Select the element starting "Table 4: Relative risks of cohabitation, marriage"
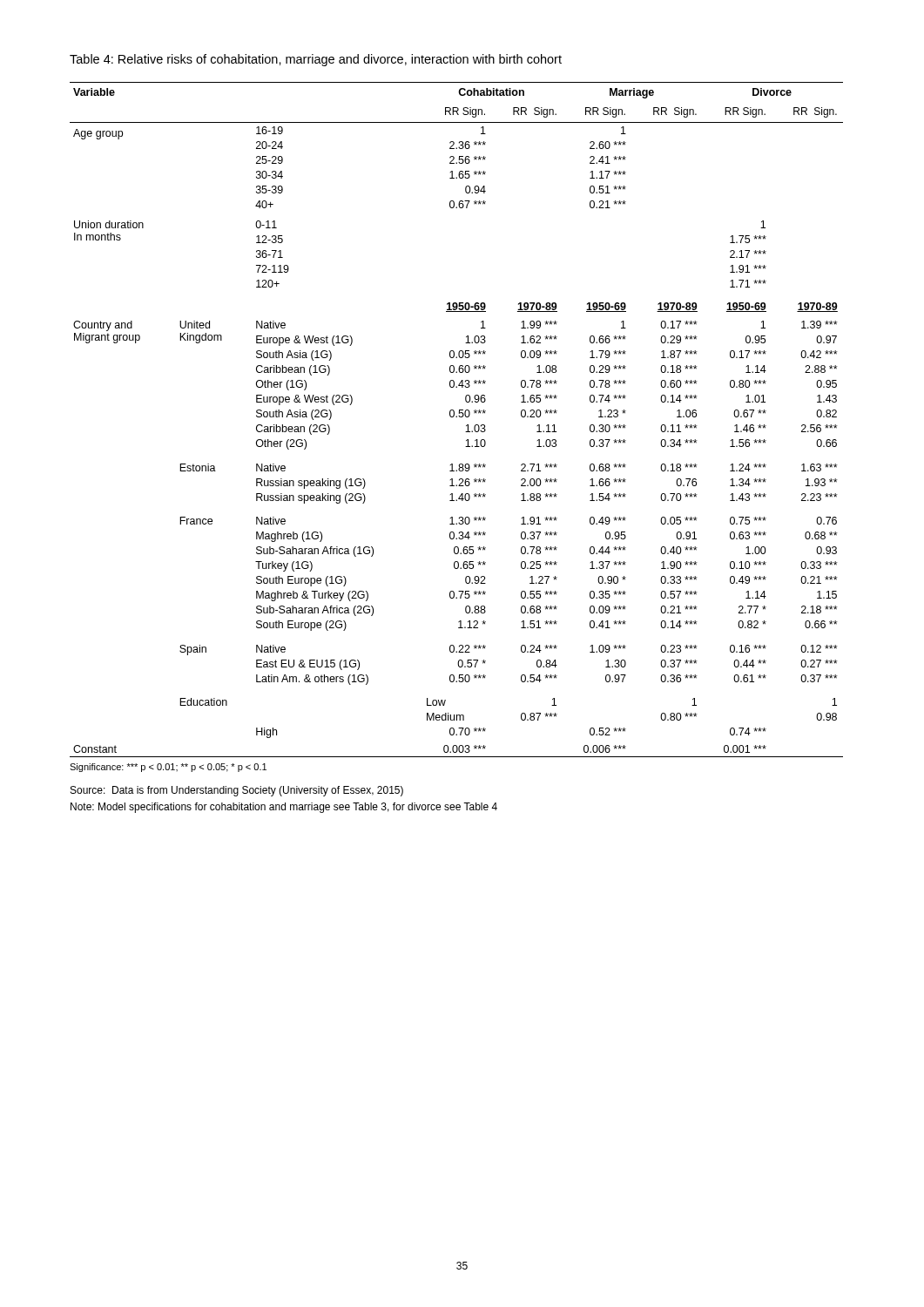Viewport: 924px width, 1307px height. [316, 59]
